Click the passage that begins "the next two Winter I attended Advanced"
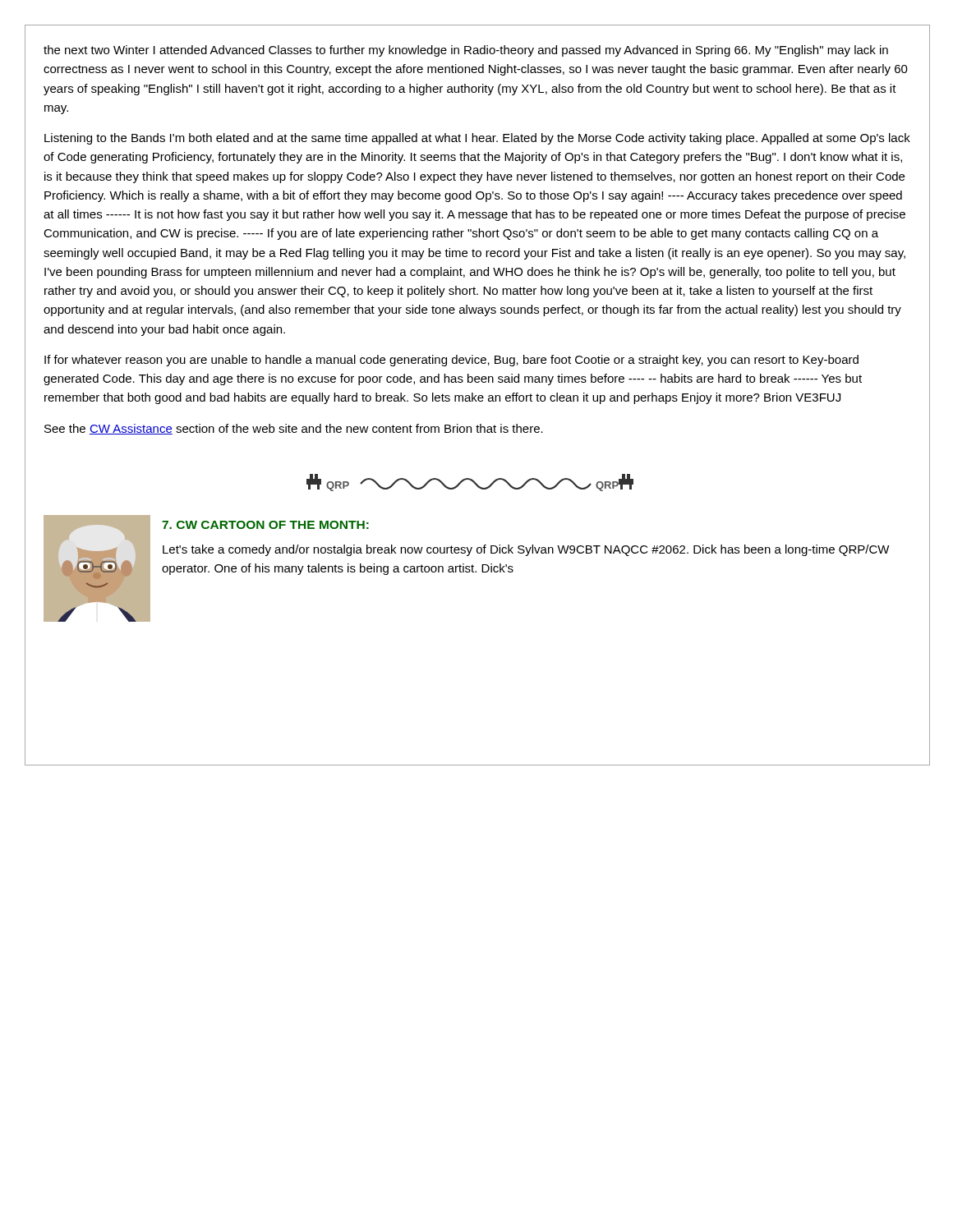The width and height of the screenshot is (953, 1232). pos(477,239)
